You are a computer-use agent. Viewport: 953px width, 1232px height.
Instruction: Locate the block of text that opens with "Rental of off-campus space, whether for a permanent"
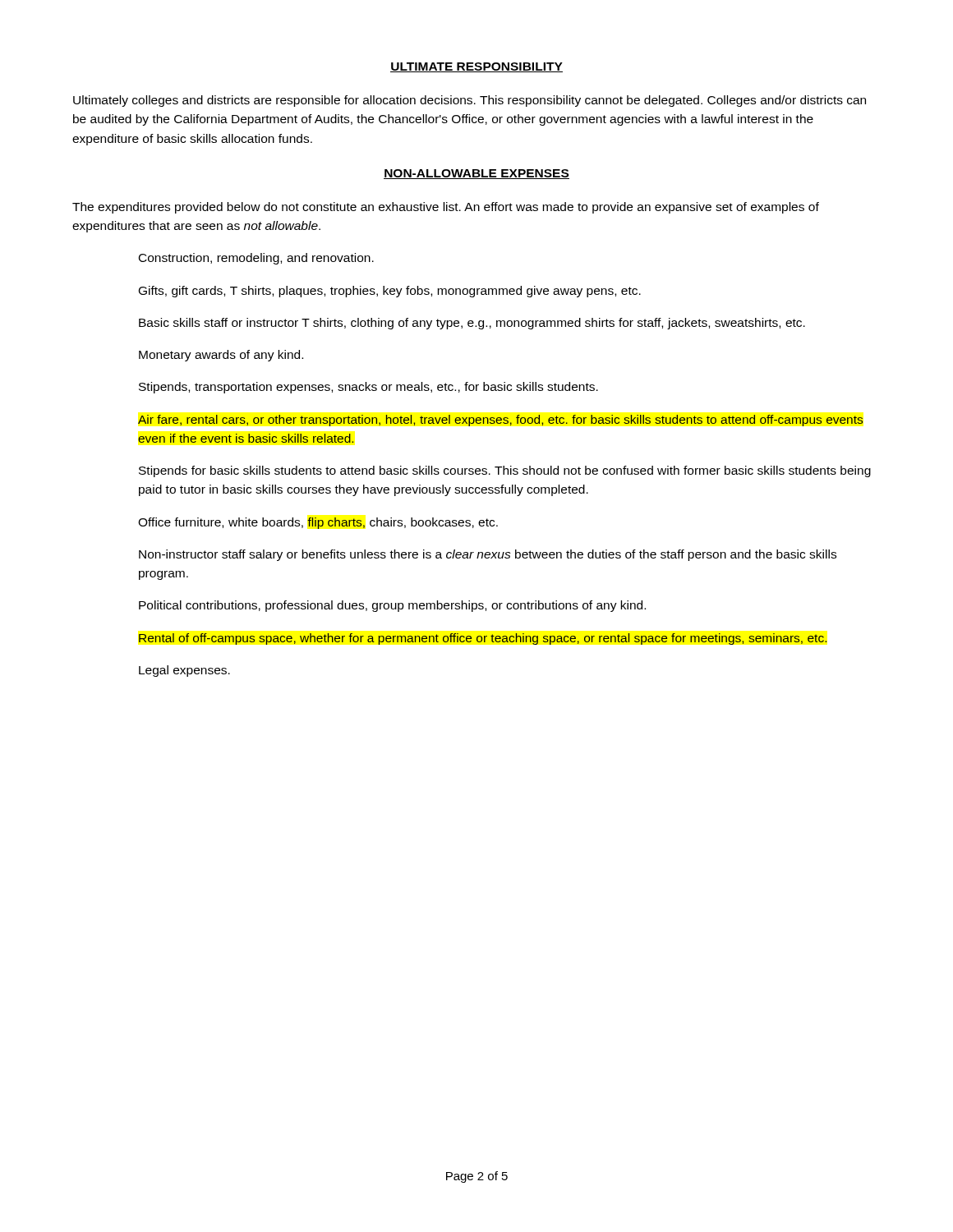[483, 637]
